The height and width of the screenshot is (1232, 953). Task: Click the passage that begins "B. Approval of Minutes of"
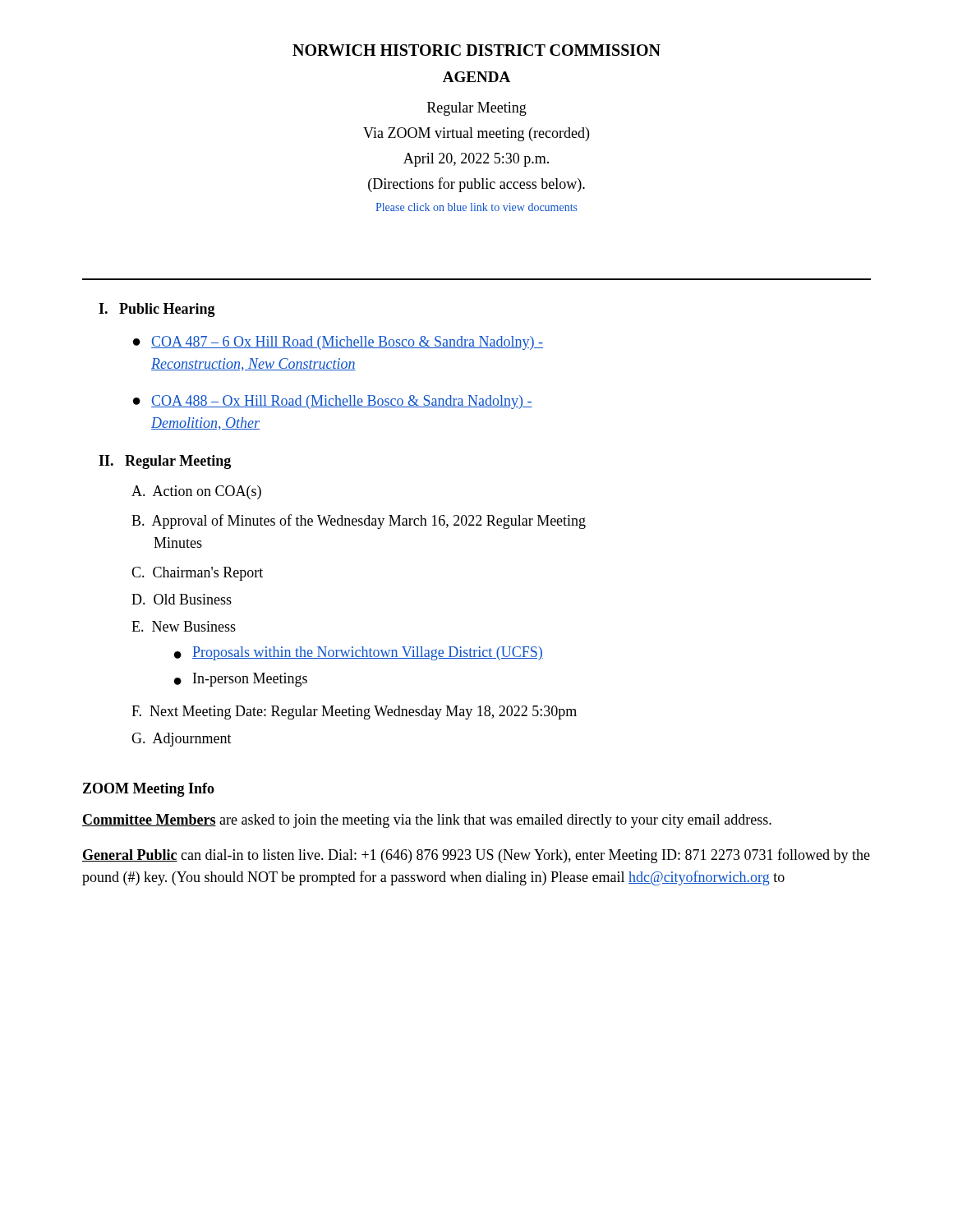coord(359,532)
